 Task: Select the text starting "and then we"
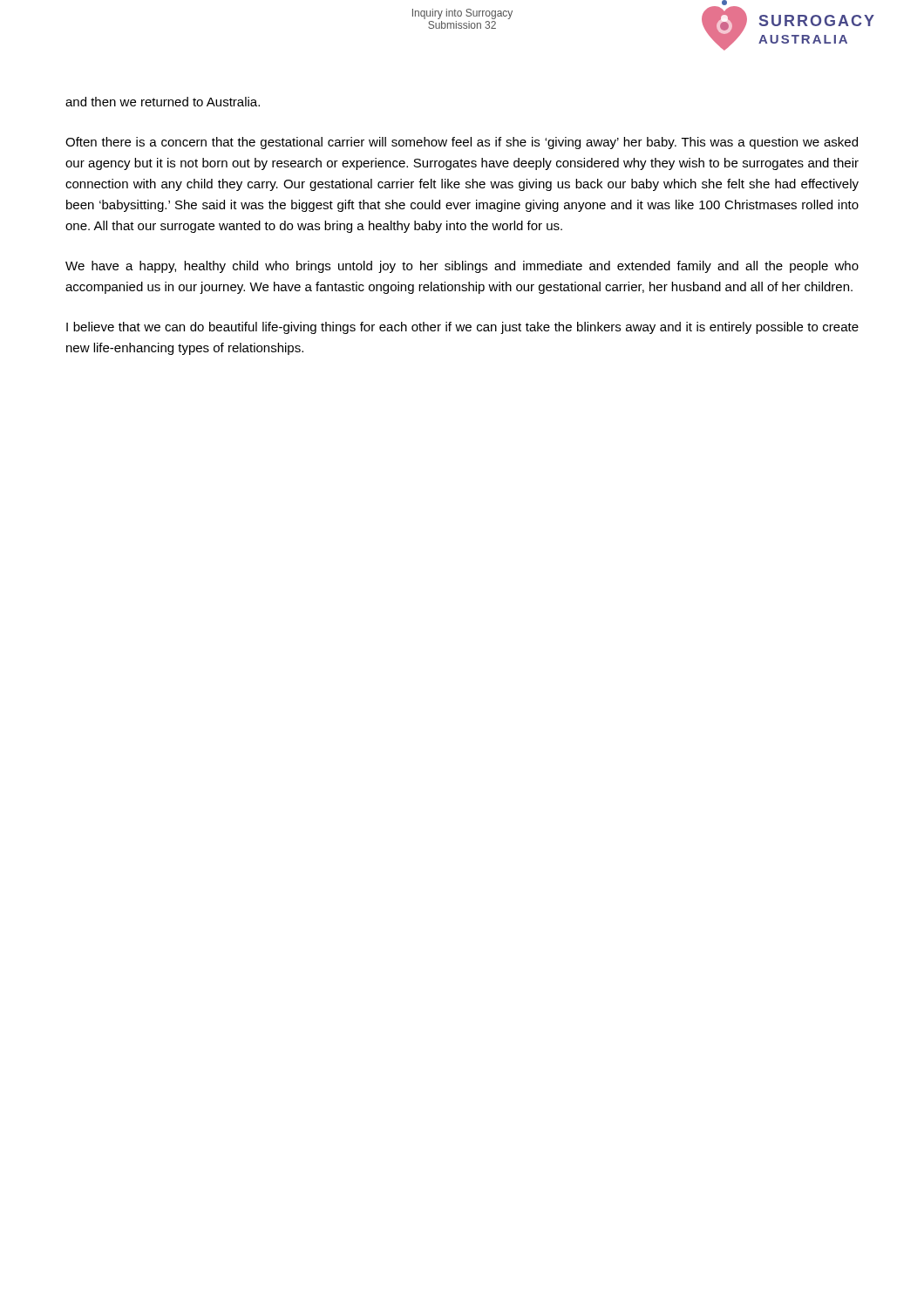click(x=163, y=102)
